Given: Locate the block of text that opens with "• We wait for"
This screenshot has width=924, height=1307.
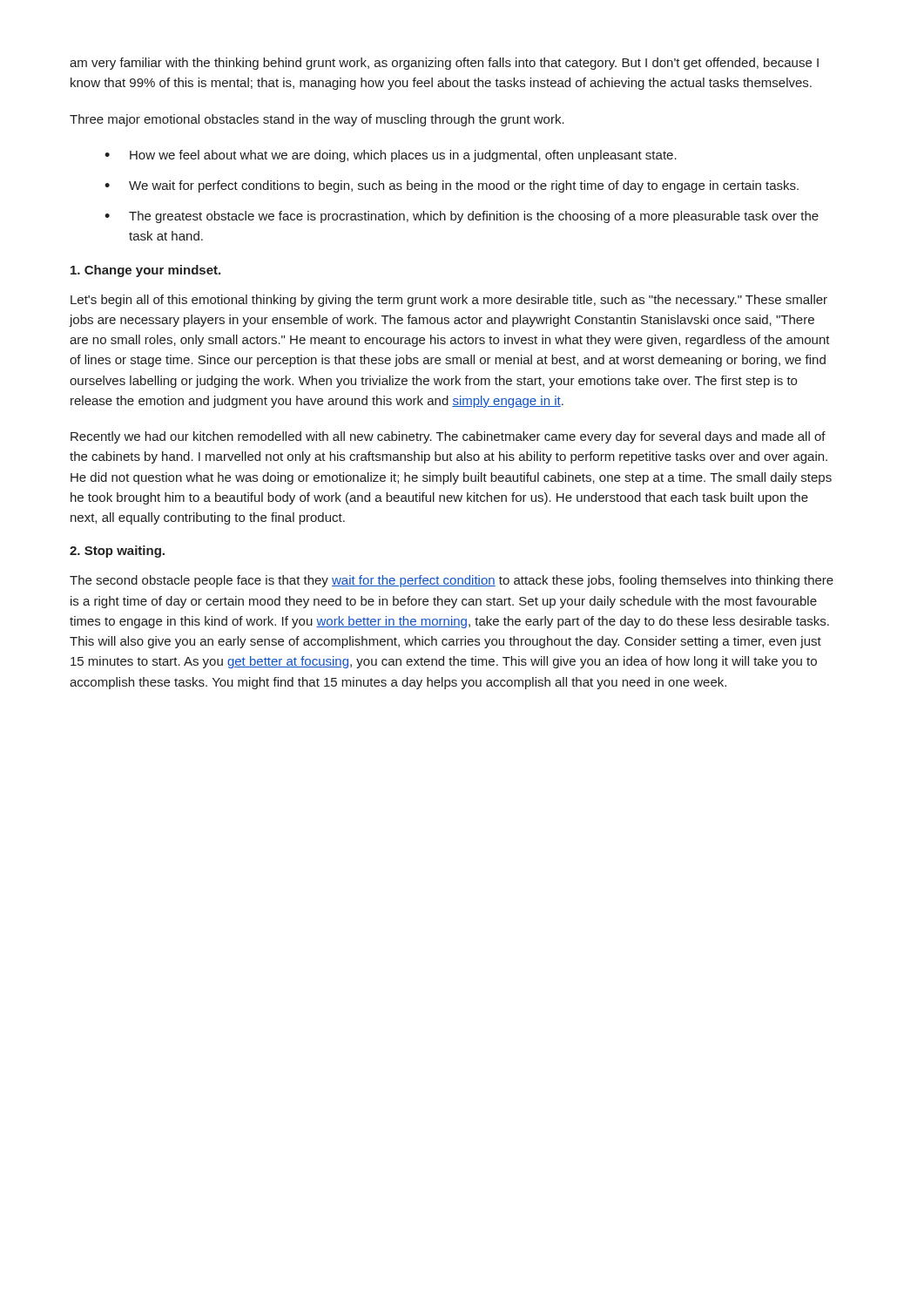Looking at the screenshot, I should (x=471, y=186).
